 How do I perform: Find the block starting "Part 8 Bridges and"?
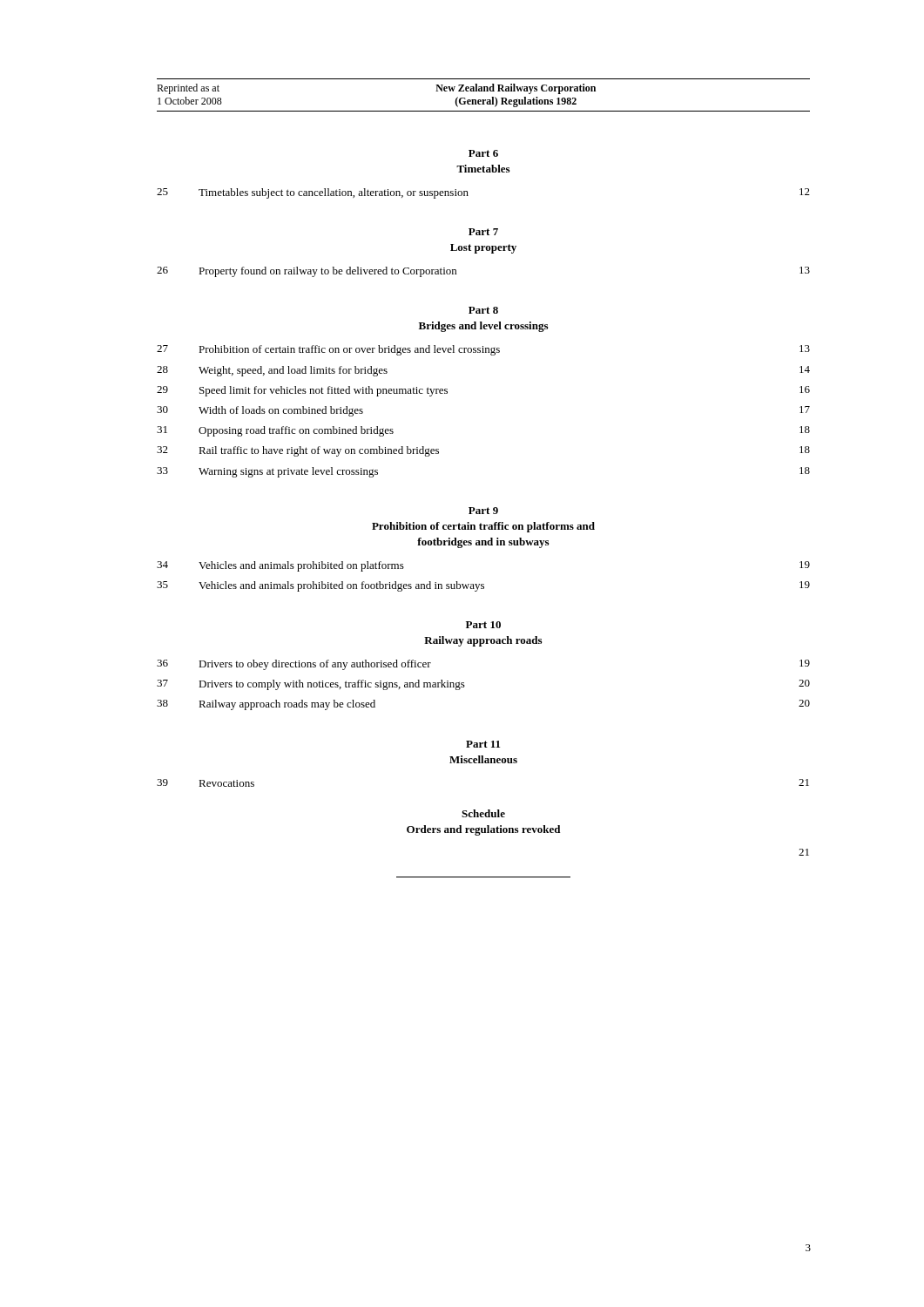click(483, 318)
